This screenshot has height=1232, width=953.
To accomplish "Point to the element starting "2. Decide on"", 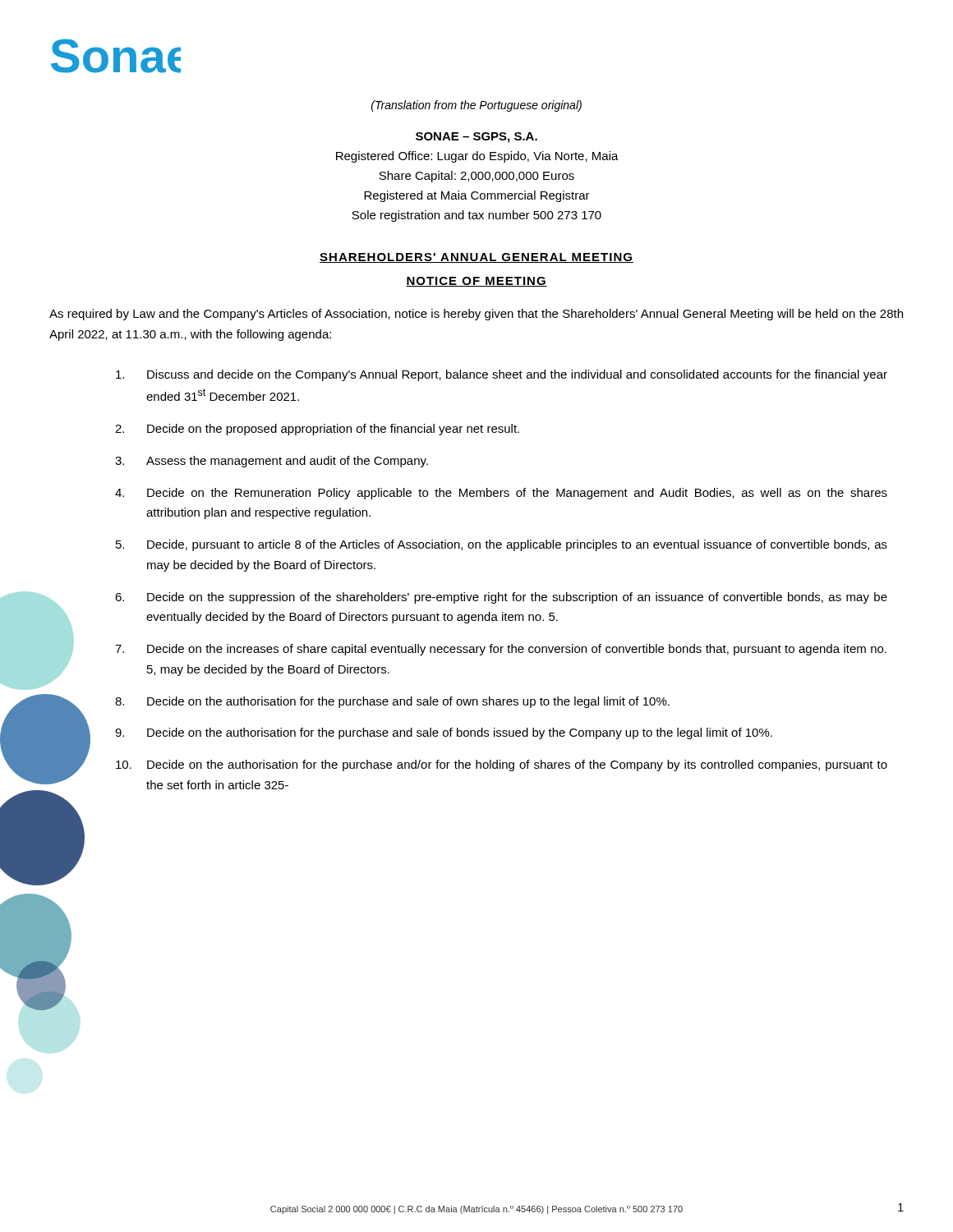I will (x=501, y=429).
